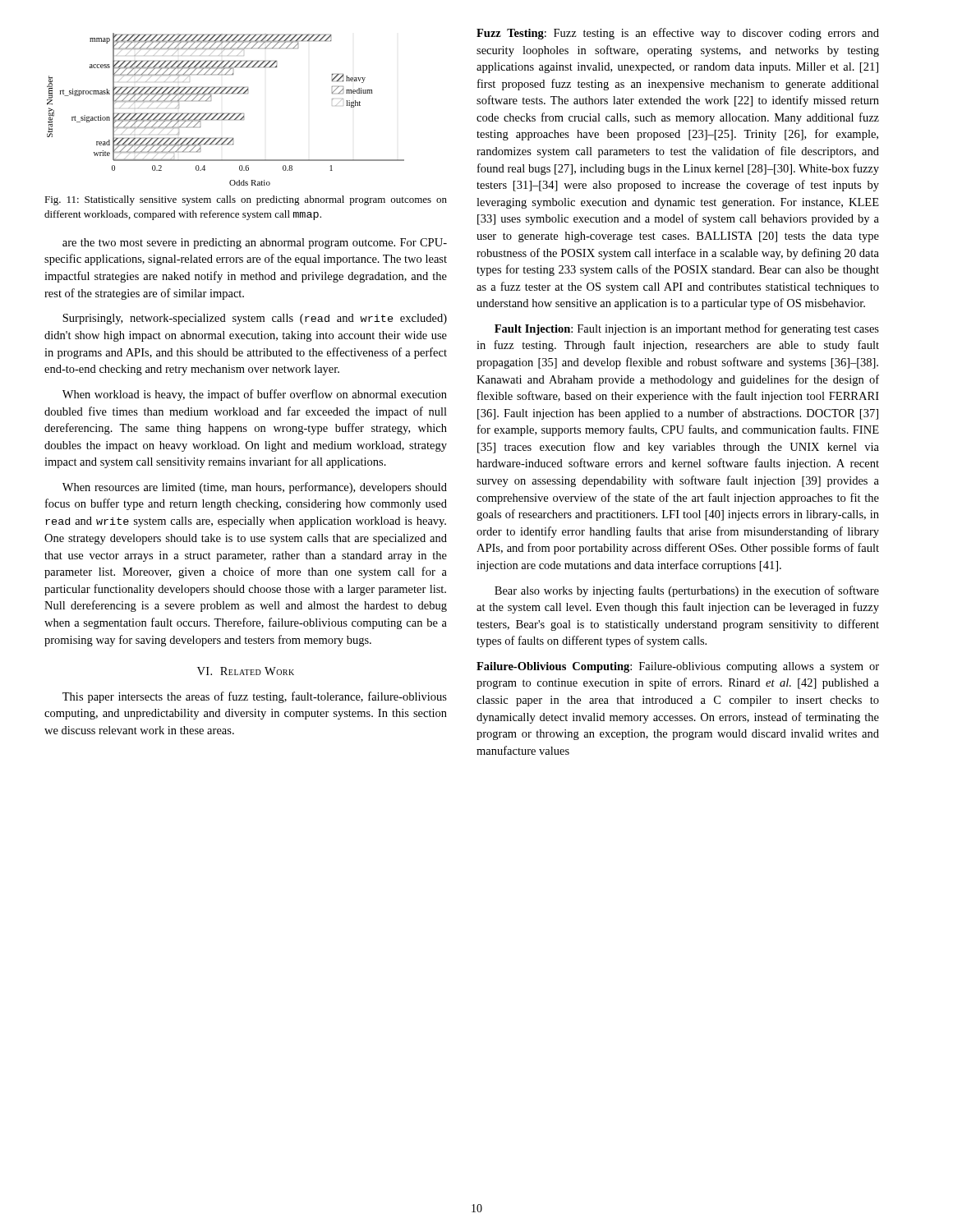Locate the text starting "VI. Related Work"
This screenshot has height=1232, width=953.
[x=246, y=671]
